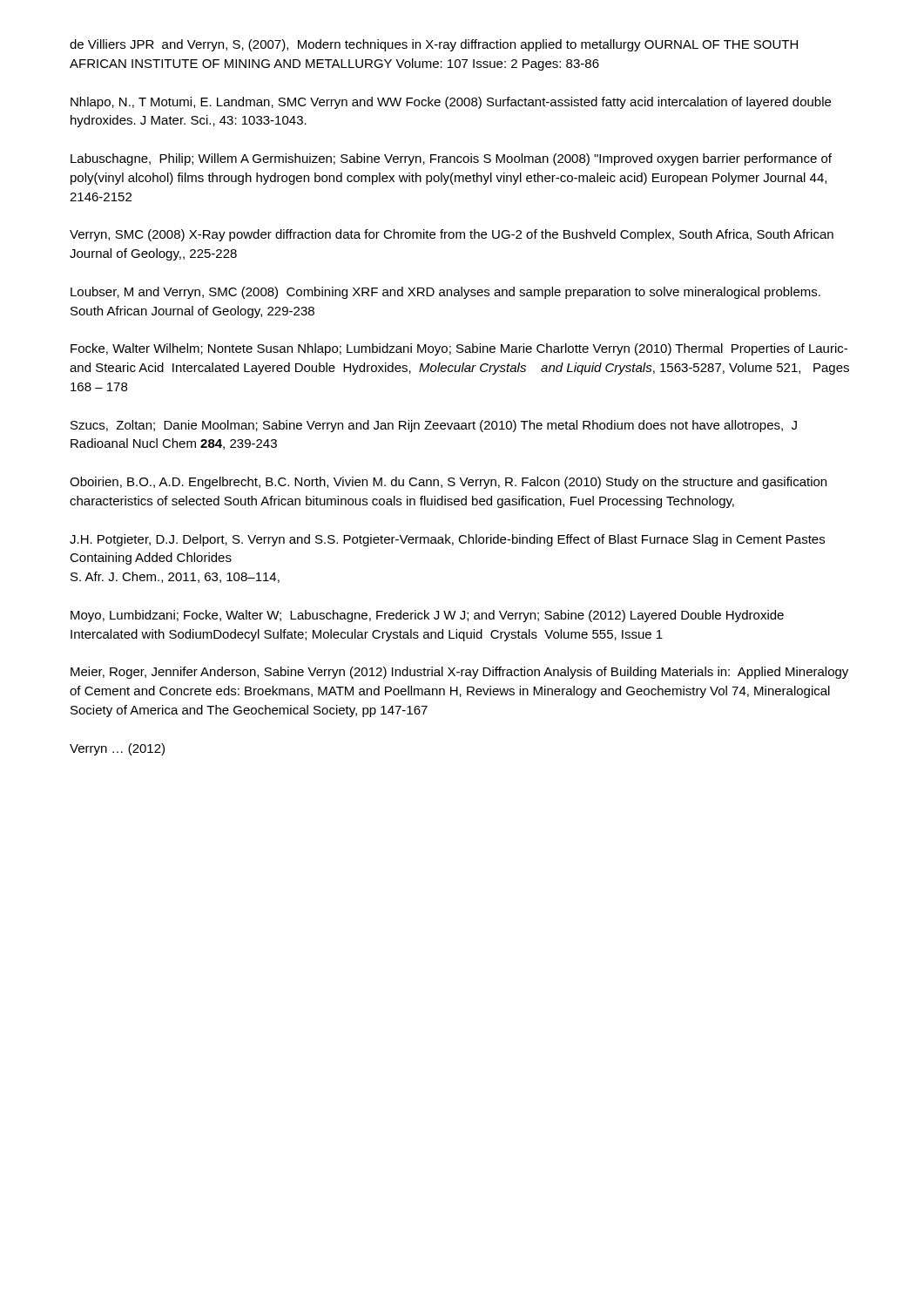Screen dimensions: 1307x924
Task: Navigate to the region starting "Labuschagne, Philip; Willem A"
Action: [x=451, y=177]
